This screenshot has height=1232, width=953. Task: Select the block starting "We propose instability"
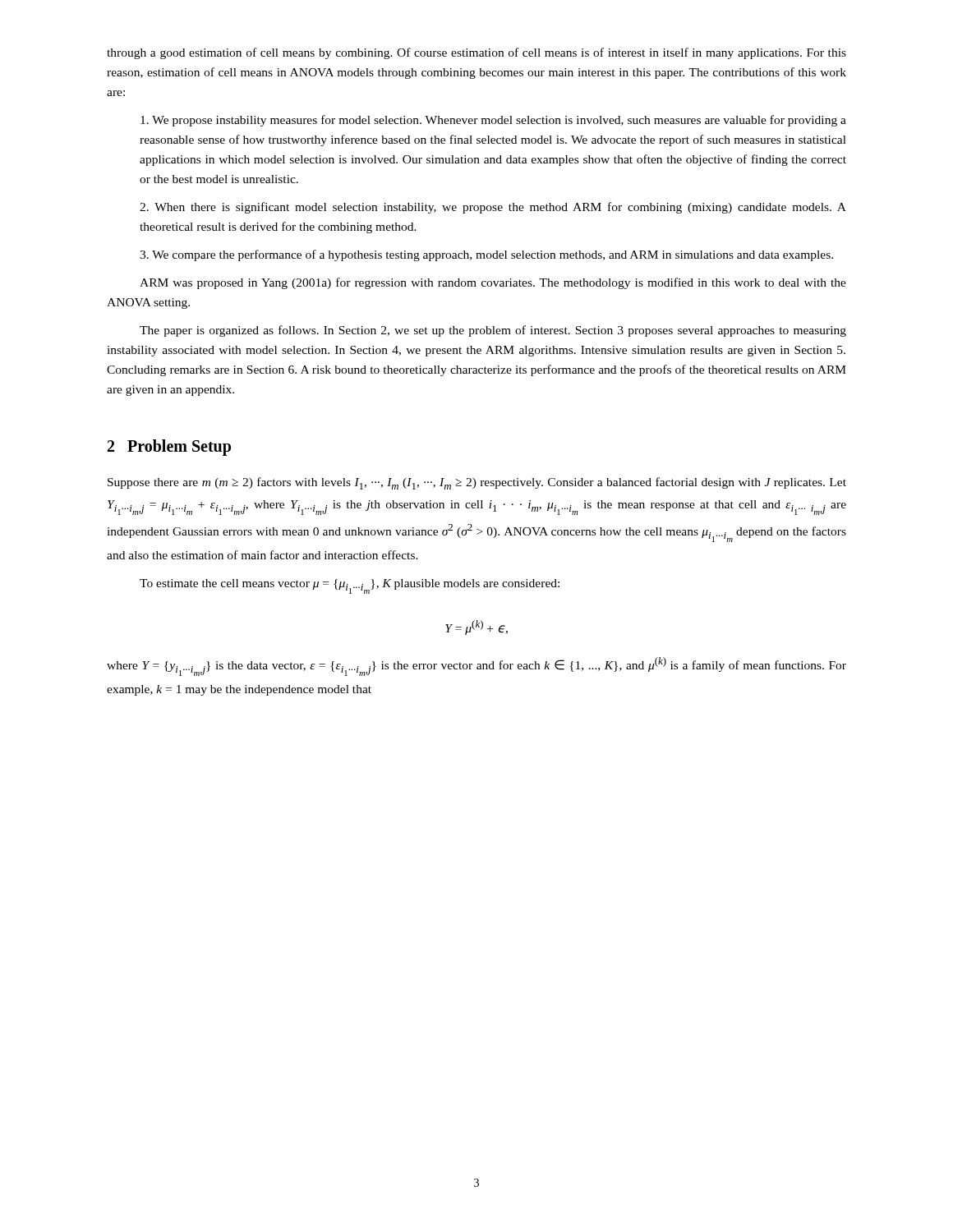pyautogui.click(x=493, y=149)
